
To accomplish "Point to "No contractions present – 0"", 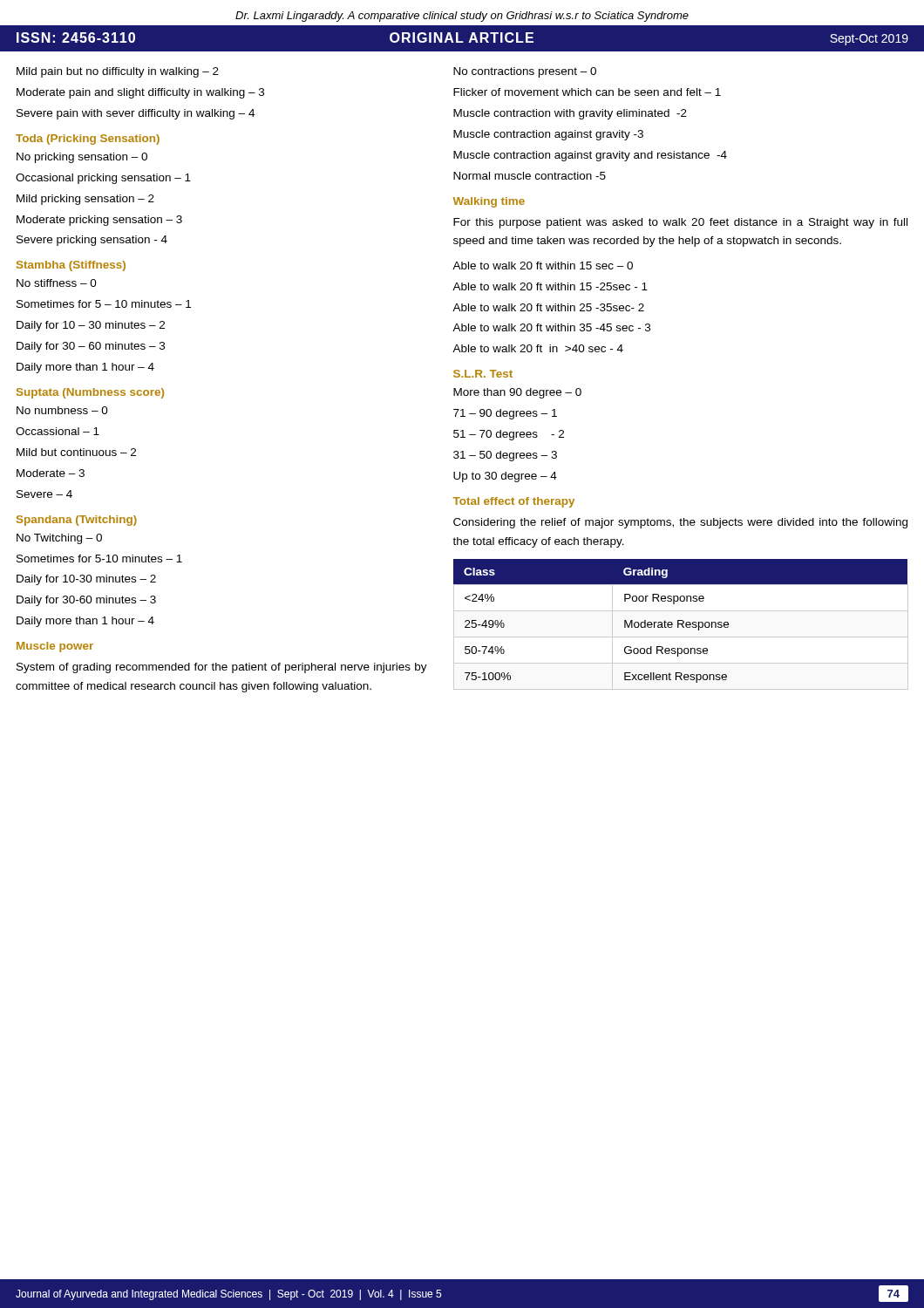I will coord(525,71).
